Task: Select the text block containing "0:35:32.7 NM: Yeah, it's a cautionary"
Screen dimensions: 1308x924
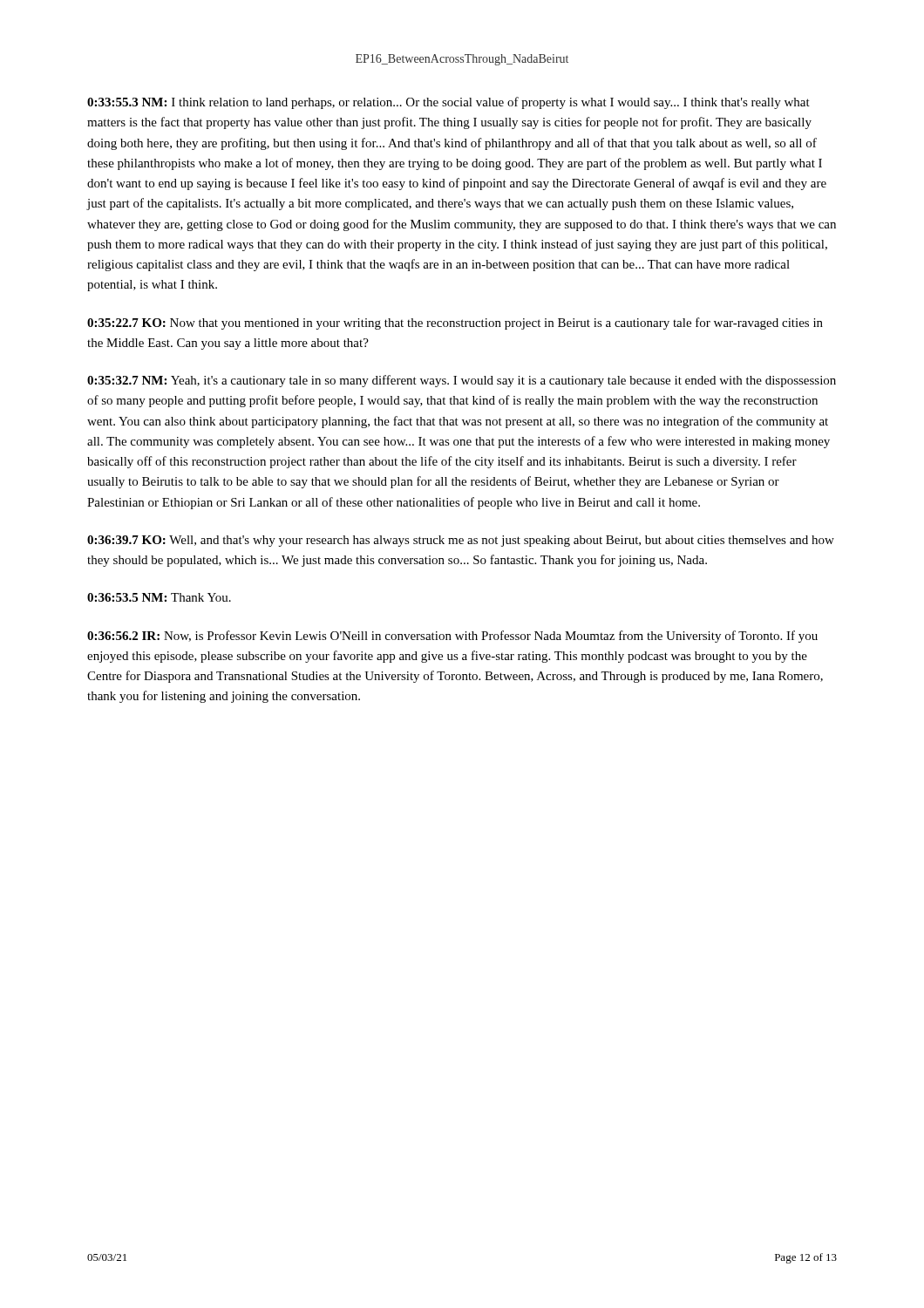Action: pyautogui.click(x=462, y=441)
